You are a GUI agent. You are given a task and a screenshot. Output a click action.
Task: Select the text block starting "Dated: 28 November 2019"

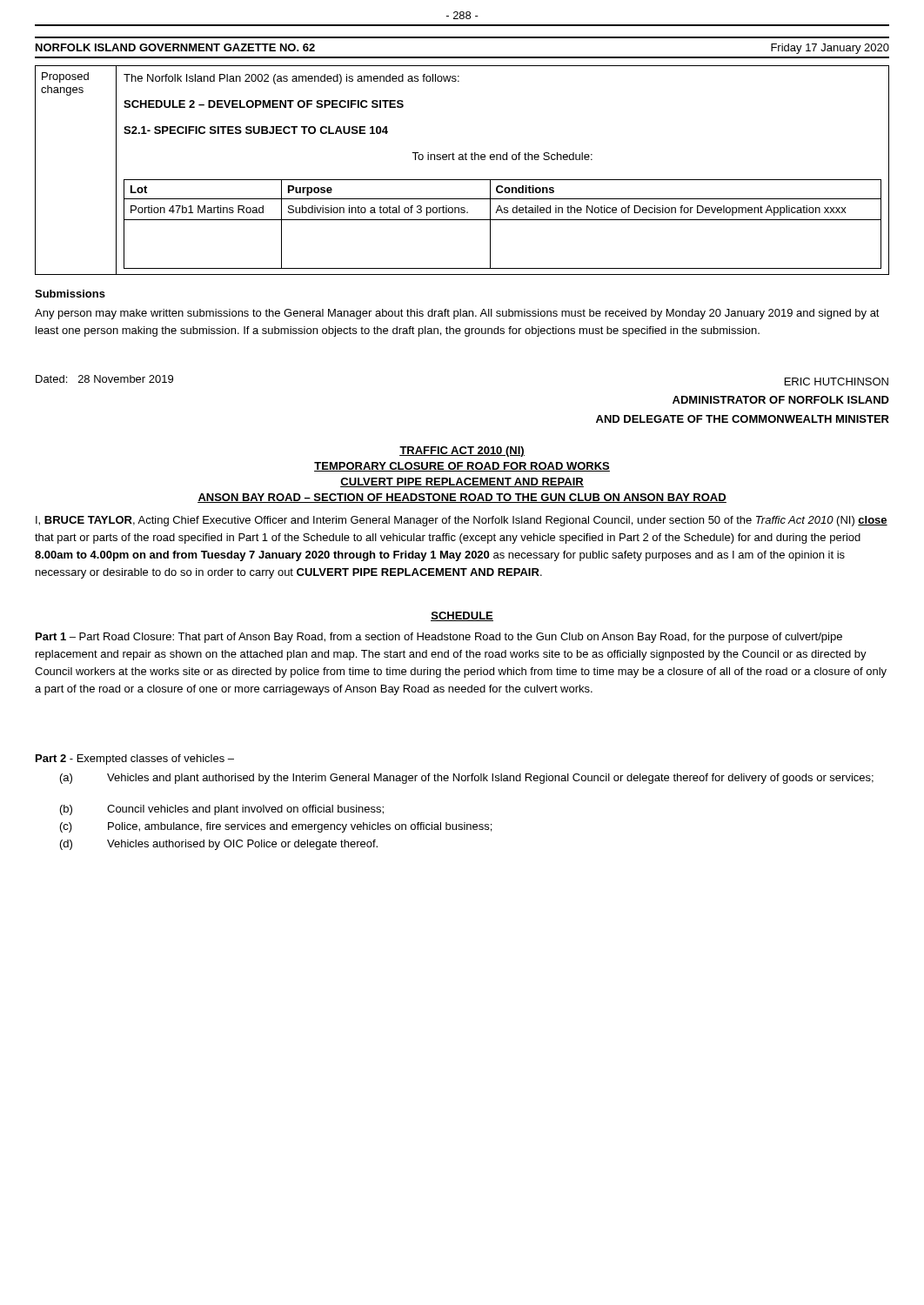point(104,379)
